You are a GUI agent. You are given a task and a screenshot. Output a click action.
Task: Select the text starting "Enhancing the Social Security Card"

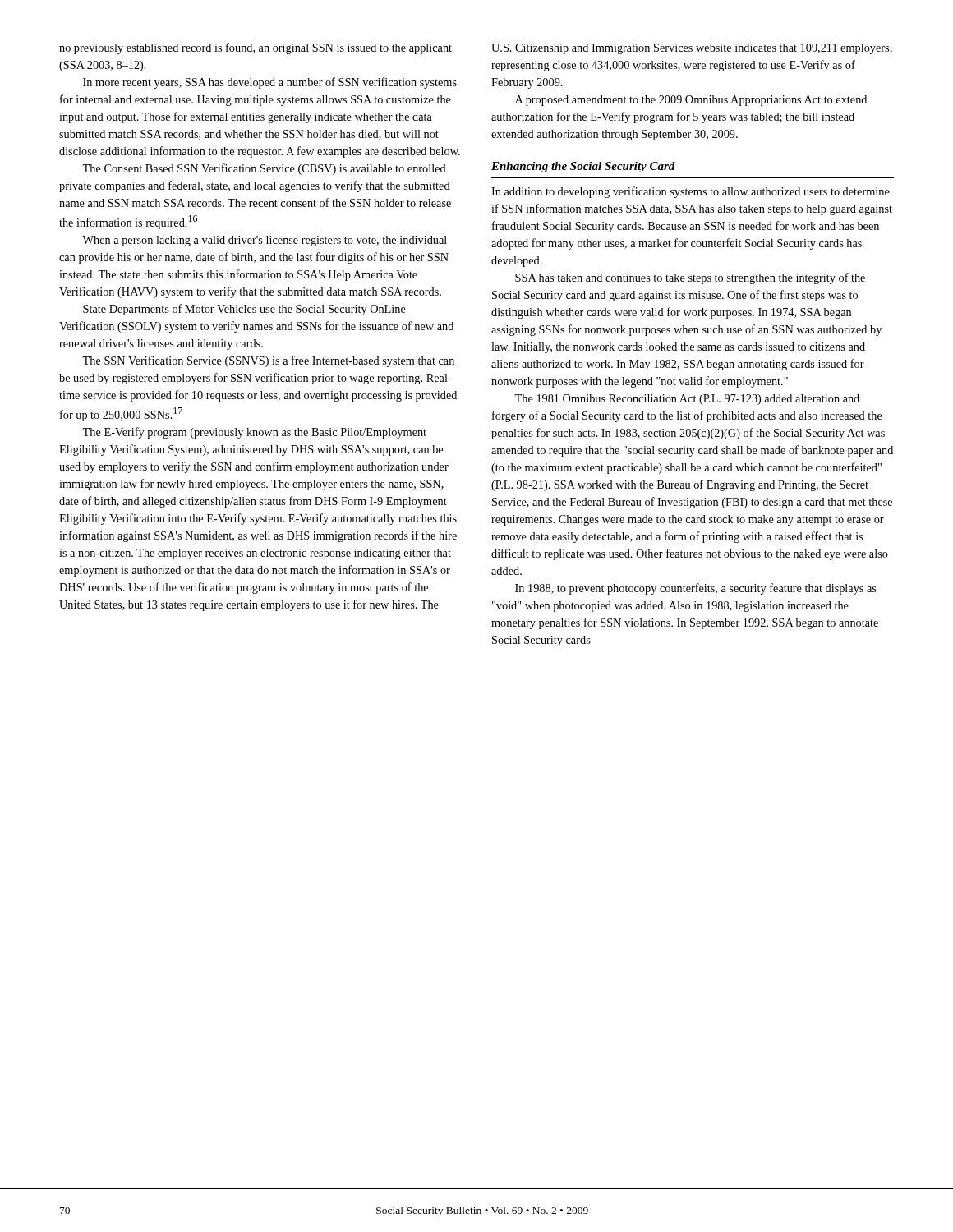pos(693,168)
